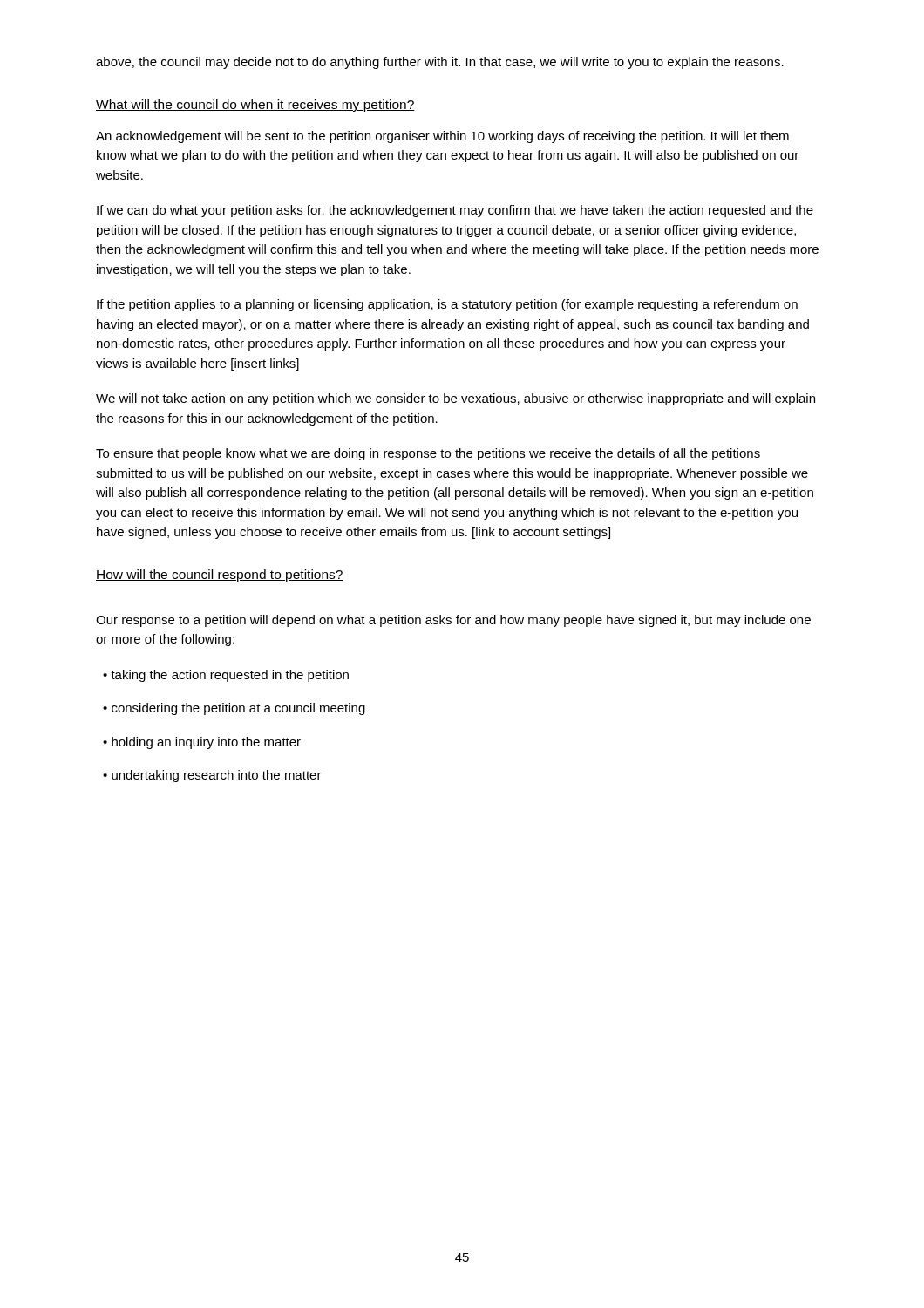Image resolution: width=924 pixels, height=1308 pixels.
Task: Find the passage starting "If we can do"
Action: (x=458, y=239)
